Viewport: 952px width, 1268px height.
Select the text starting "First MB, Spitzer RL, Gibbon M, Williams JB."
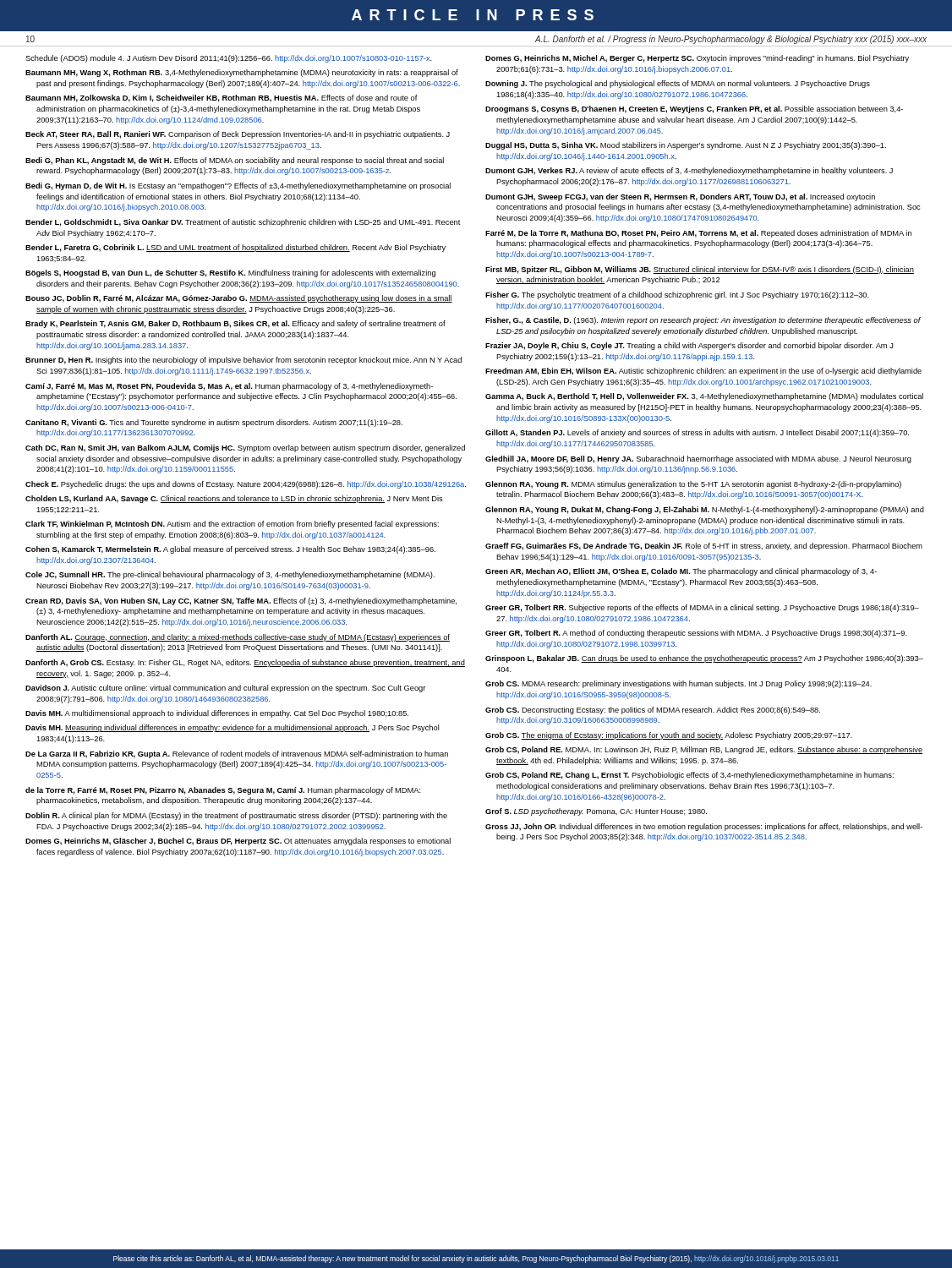[700, 275]
